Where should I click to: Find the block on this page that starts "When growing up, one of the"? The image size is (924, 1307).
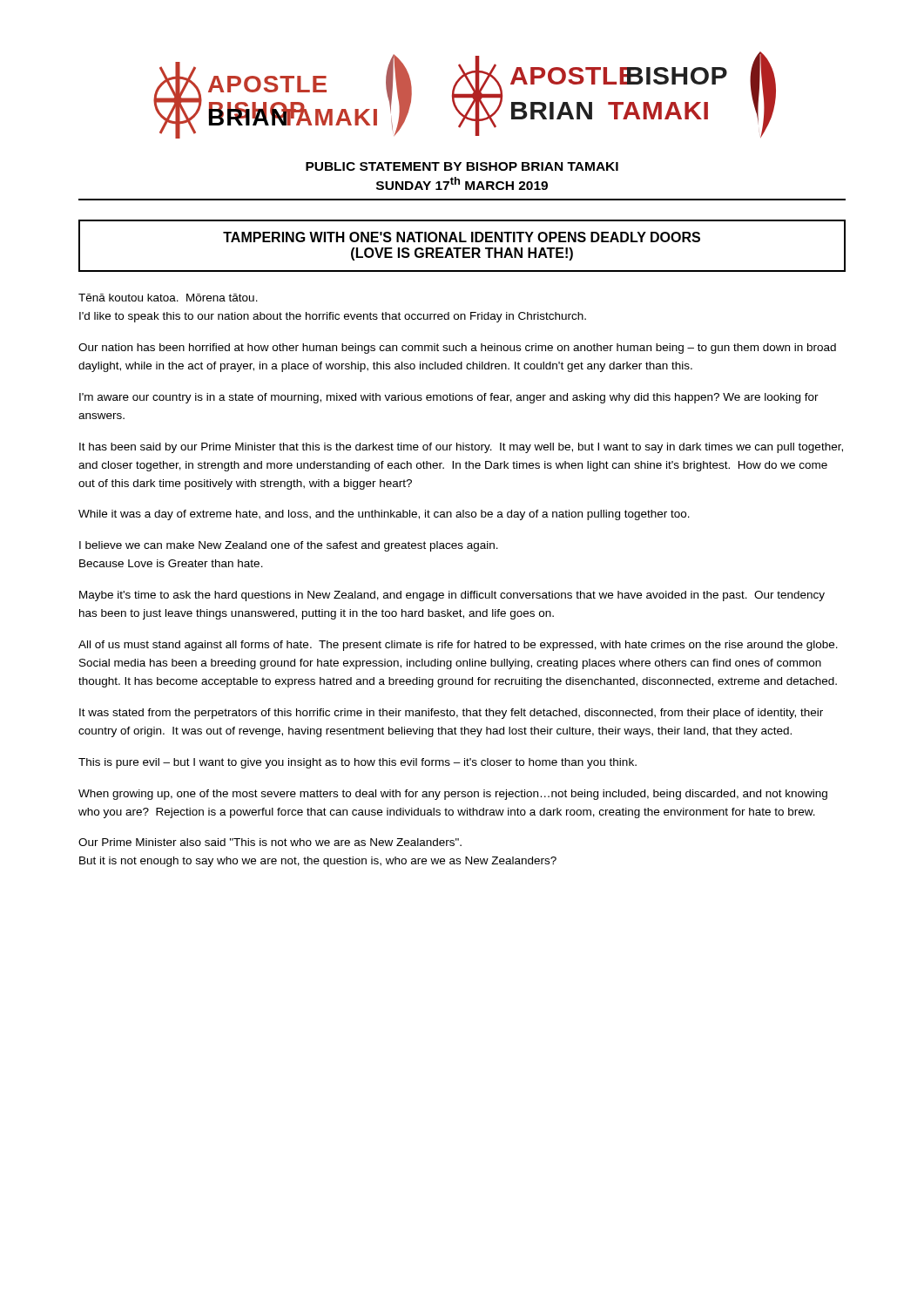pos(453,802)
